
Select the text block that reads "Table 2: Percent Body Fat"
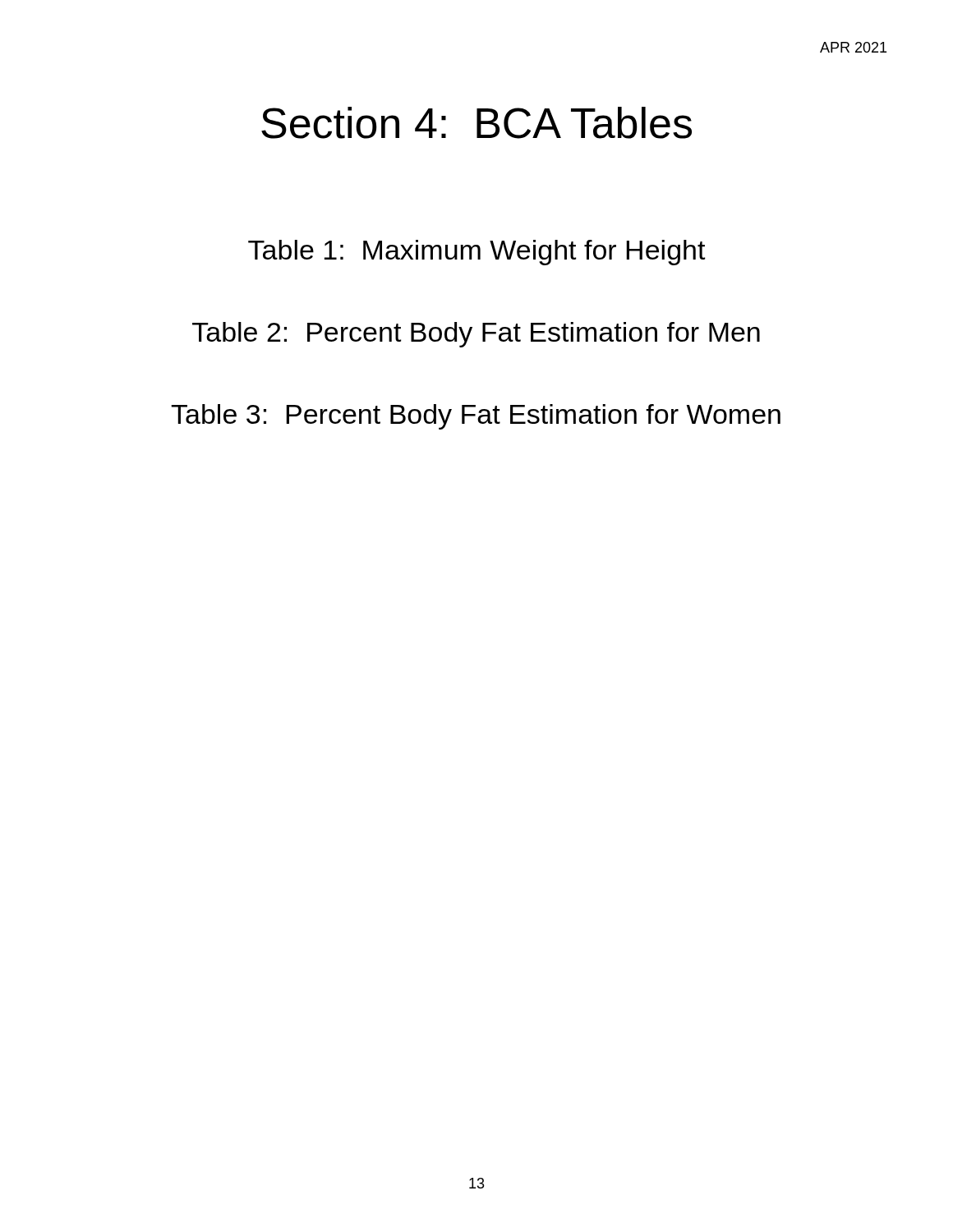476,332
